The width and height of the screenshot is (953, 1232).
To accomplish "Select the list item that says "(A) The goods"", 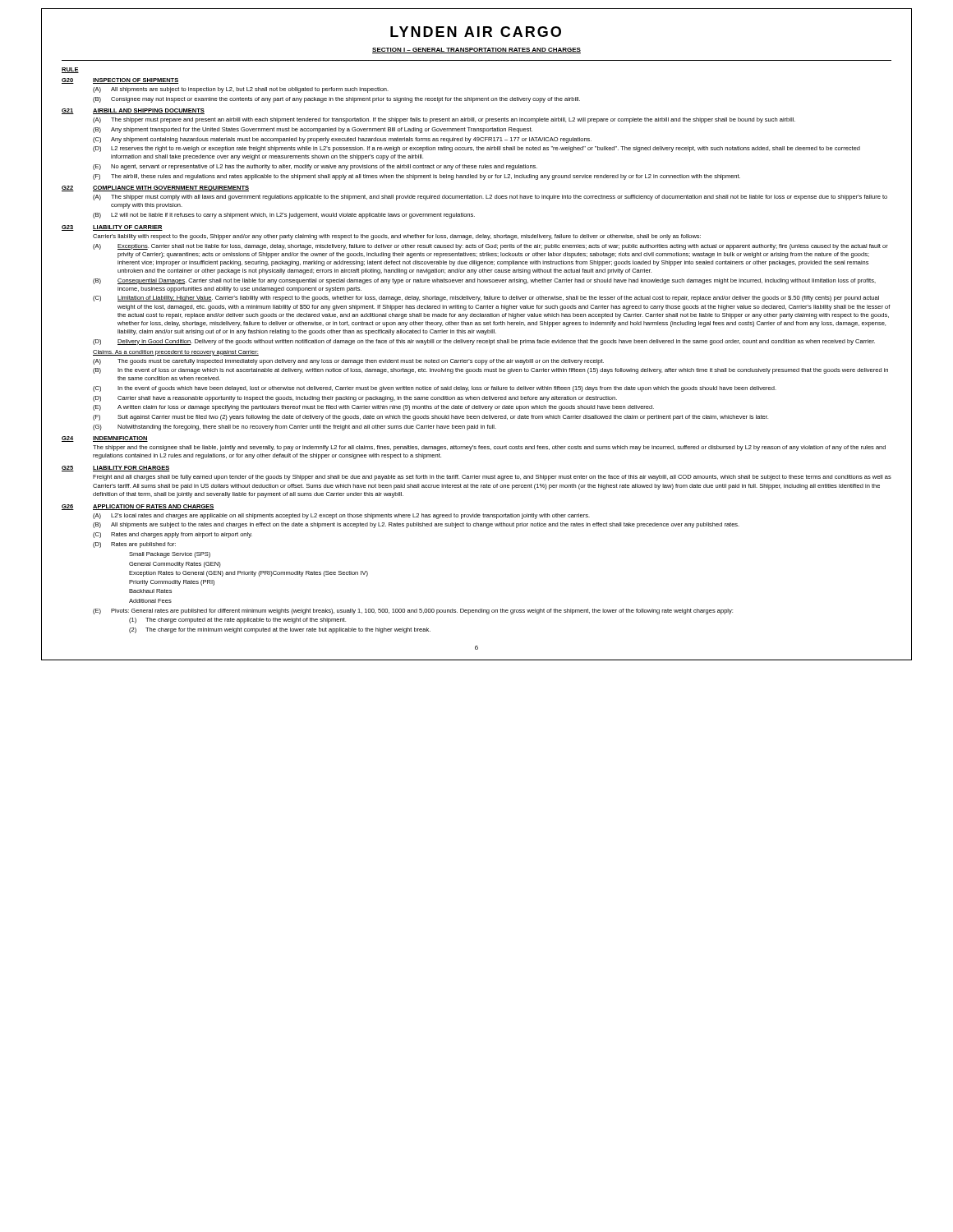I will [x=492, y=361].
